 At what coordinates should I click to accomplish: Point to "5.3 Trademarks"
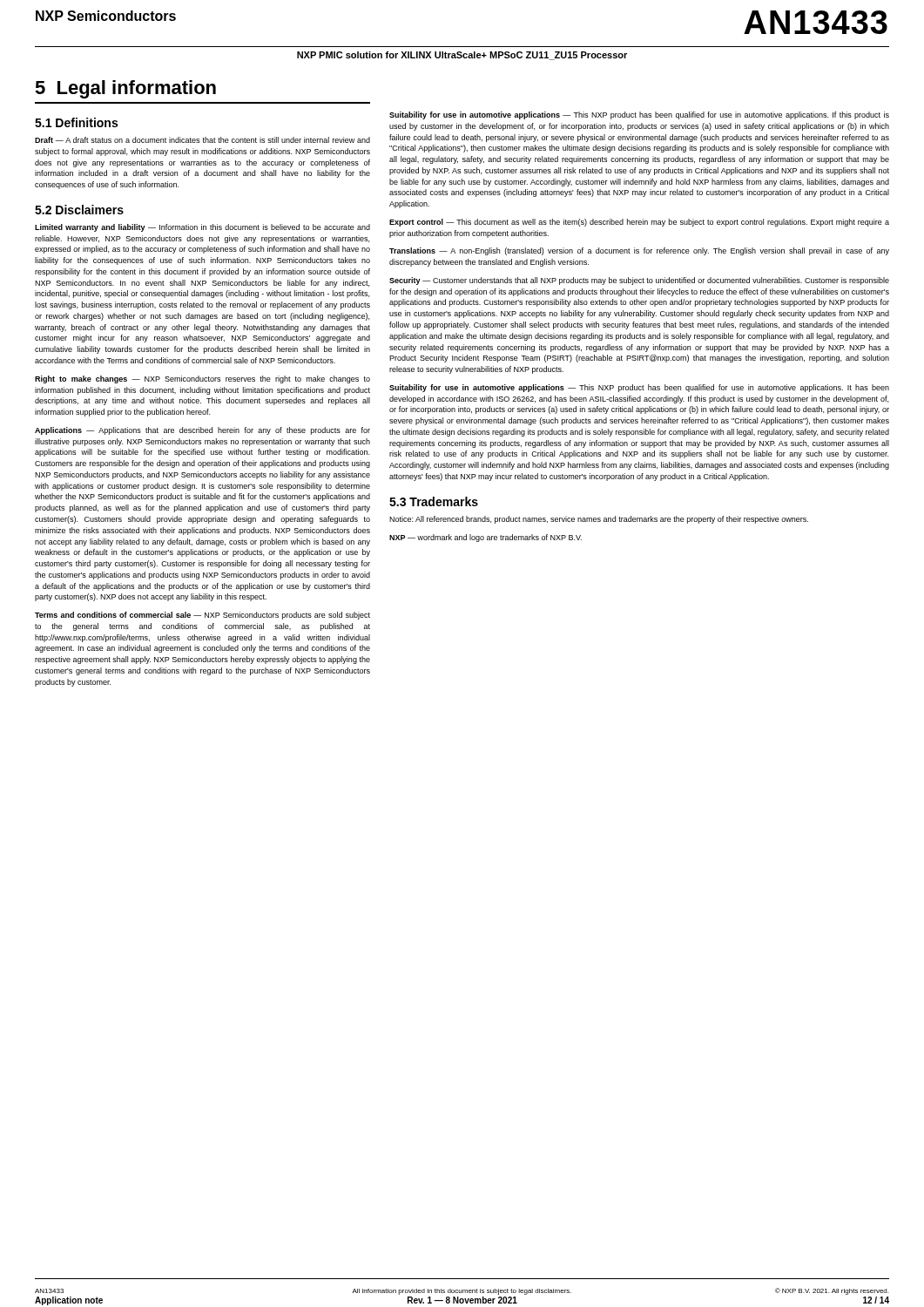(434, 502)
